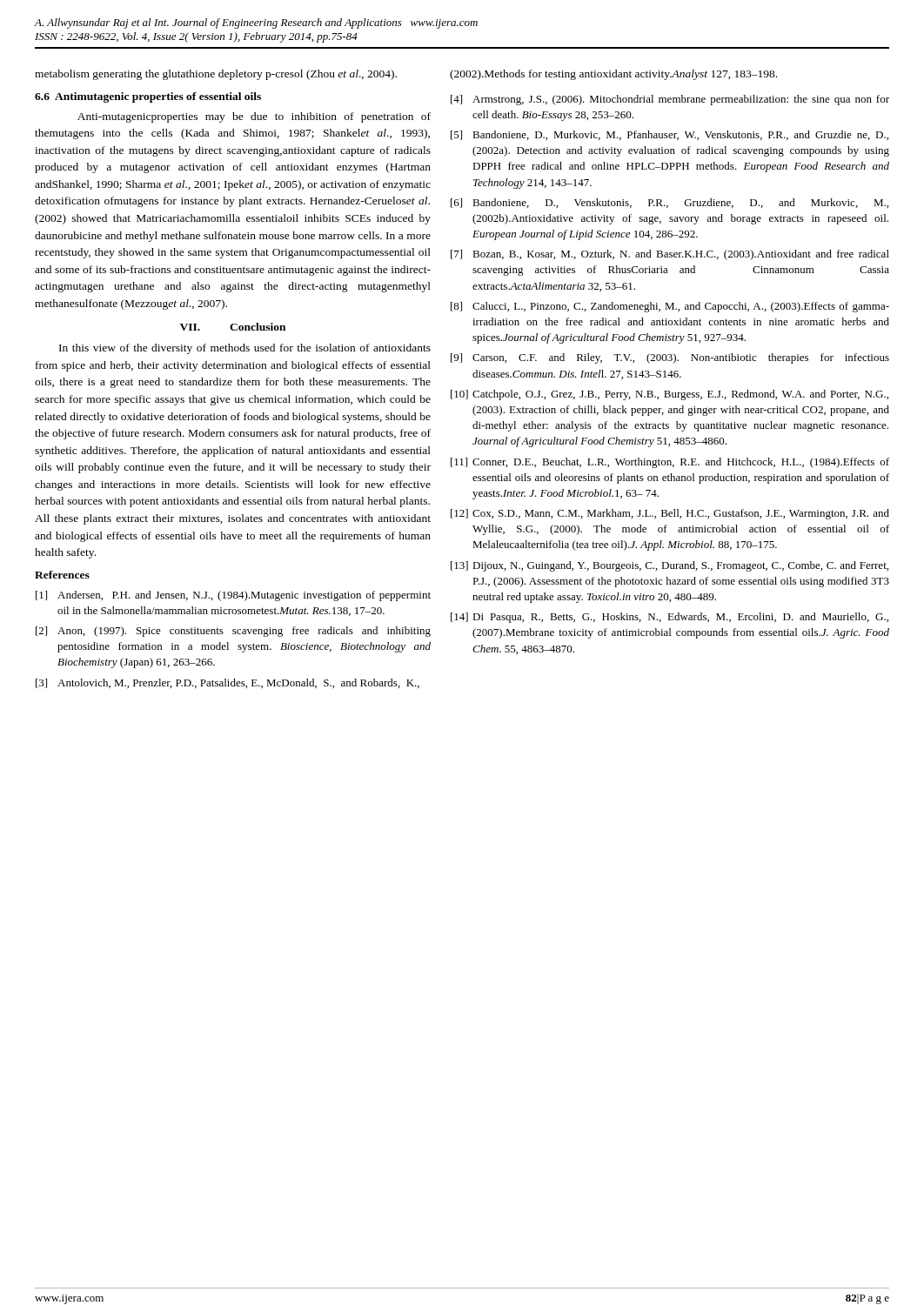This screenshot has width=924, height=1305.
Task: Navigate to the passage starting "[7] Bozan, B.,"
Action: click(669, 270)
